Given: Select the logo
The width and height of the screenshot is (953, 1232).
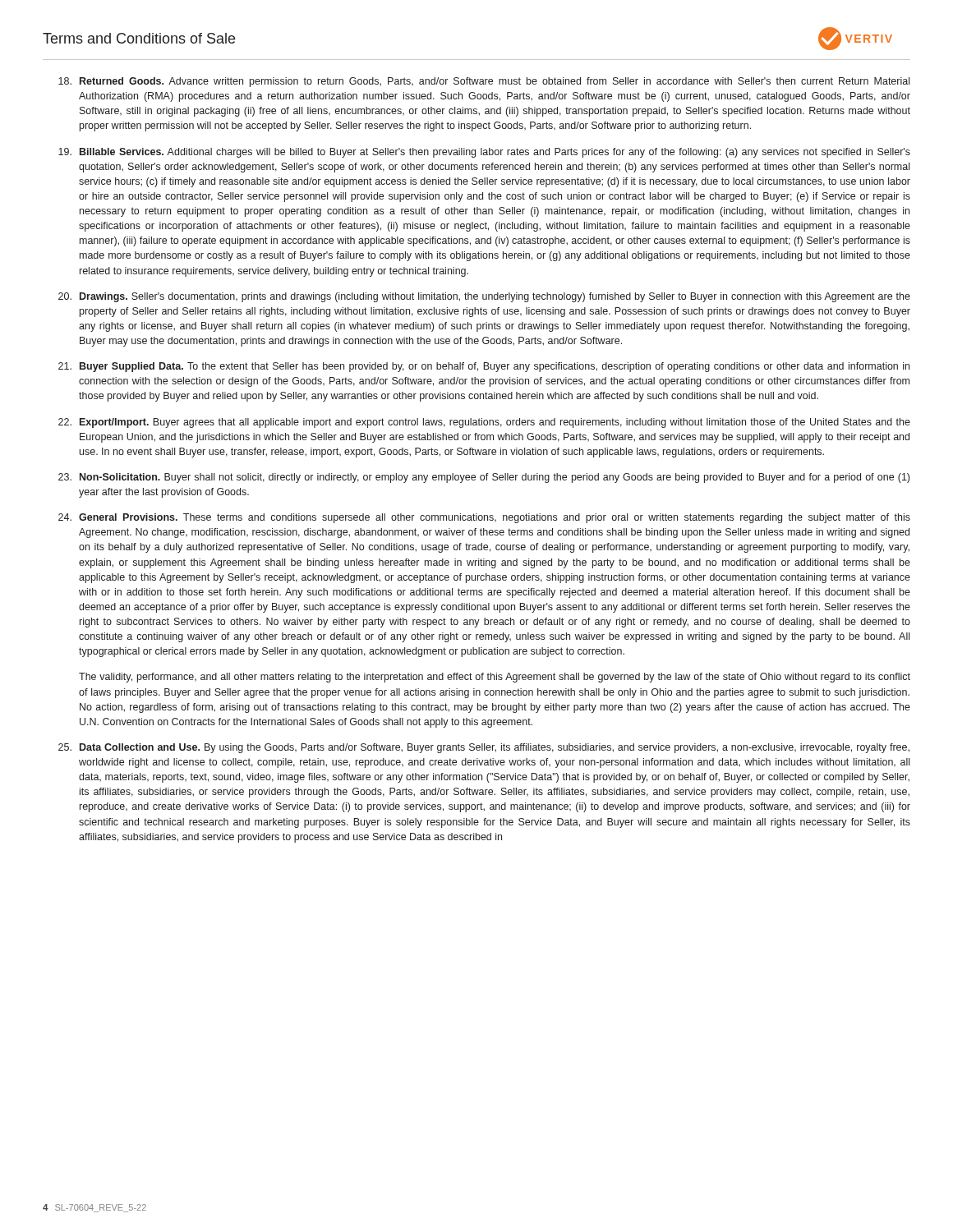Looking at the screenshot, I should click(861, 39).
